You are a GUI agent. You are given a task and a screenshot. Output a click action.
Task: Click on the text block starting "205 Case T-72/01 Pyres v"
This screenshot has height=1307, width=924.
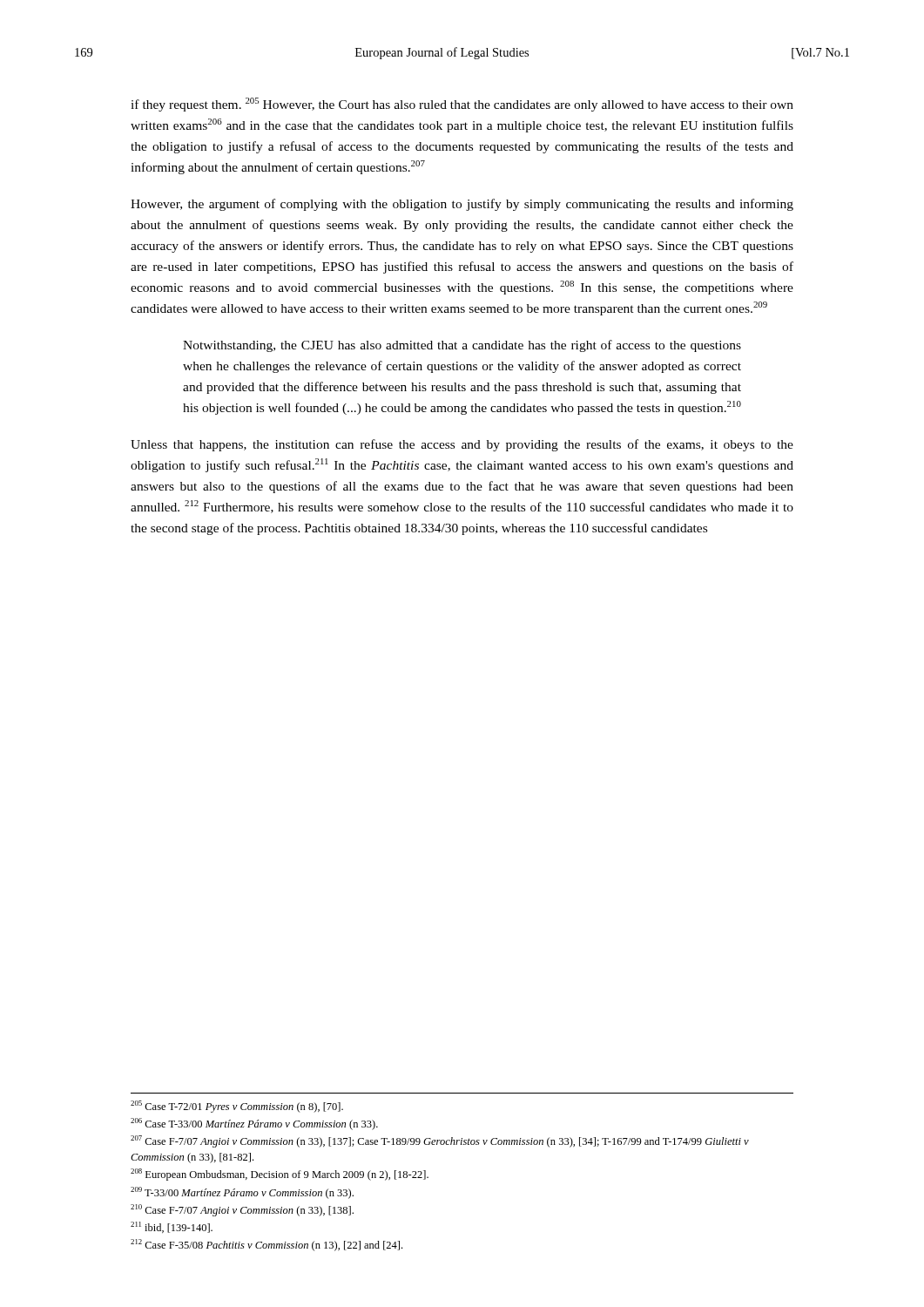click(237, 1107)
